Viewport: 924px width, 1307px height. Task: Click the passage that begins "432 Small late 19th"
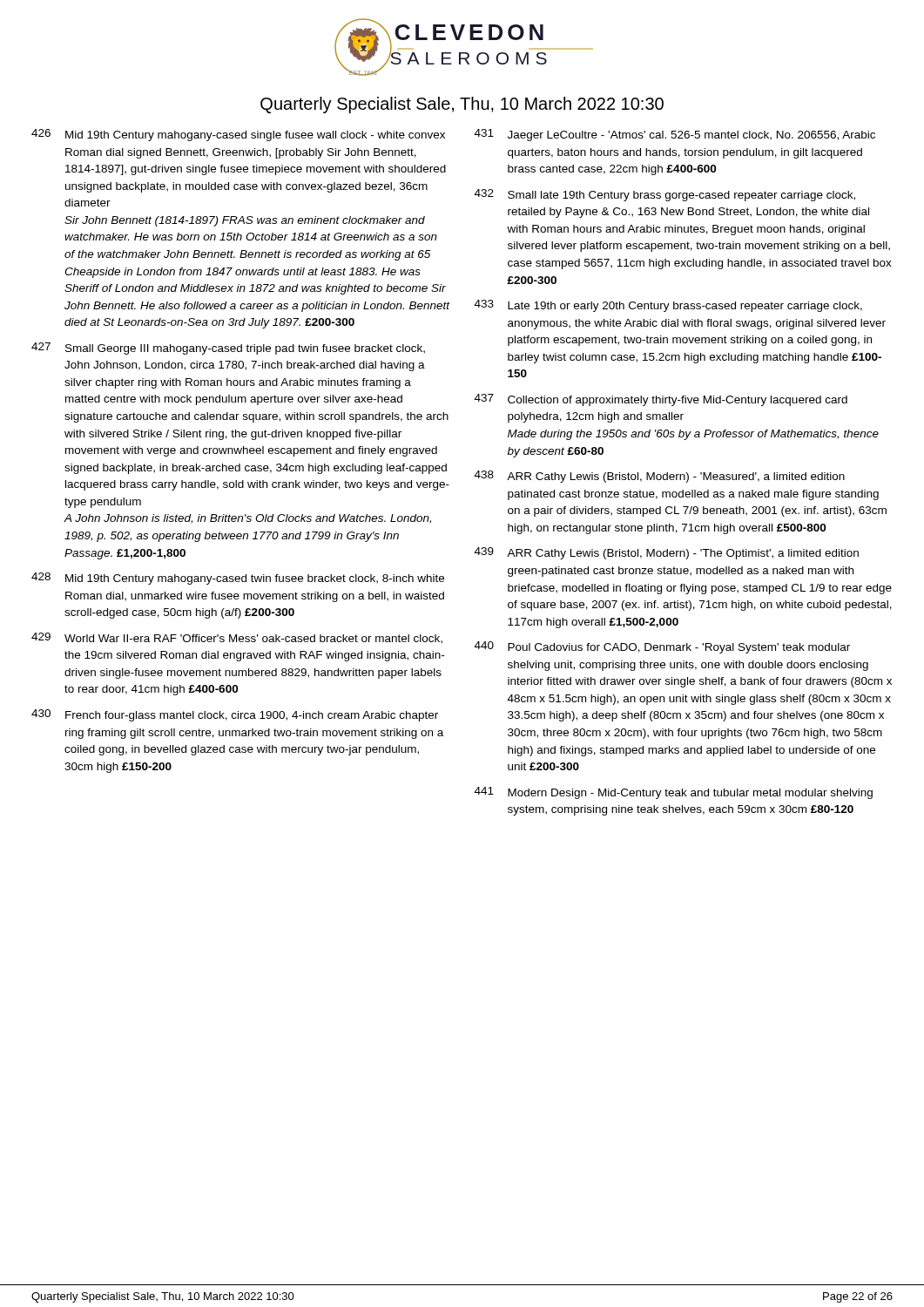pyautogui.click(x=683, y=237)
